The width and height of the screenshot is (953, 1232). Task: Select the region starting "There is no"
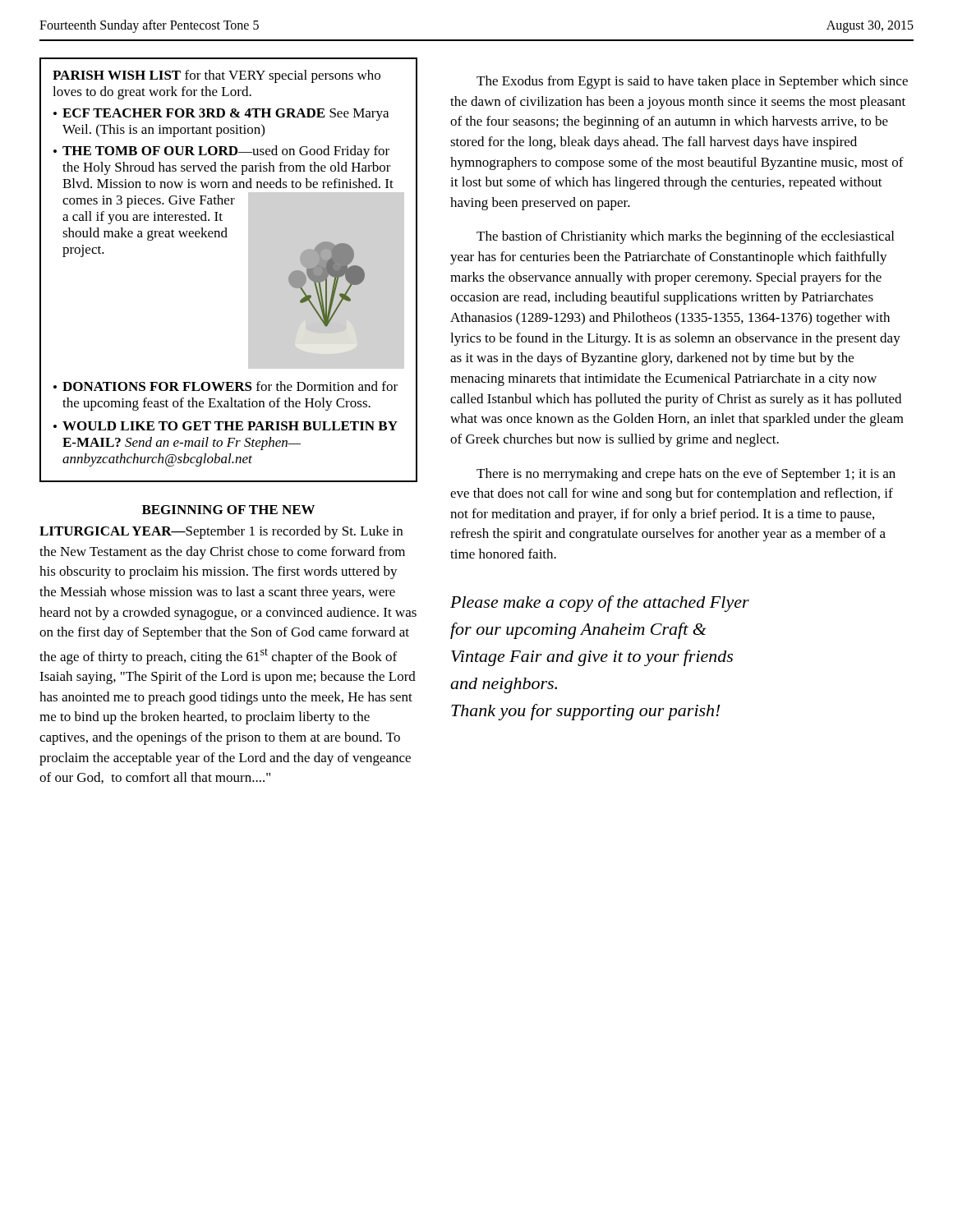(673, 514)
